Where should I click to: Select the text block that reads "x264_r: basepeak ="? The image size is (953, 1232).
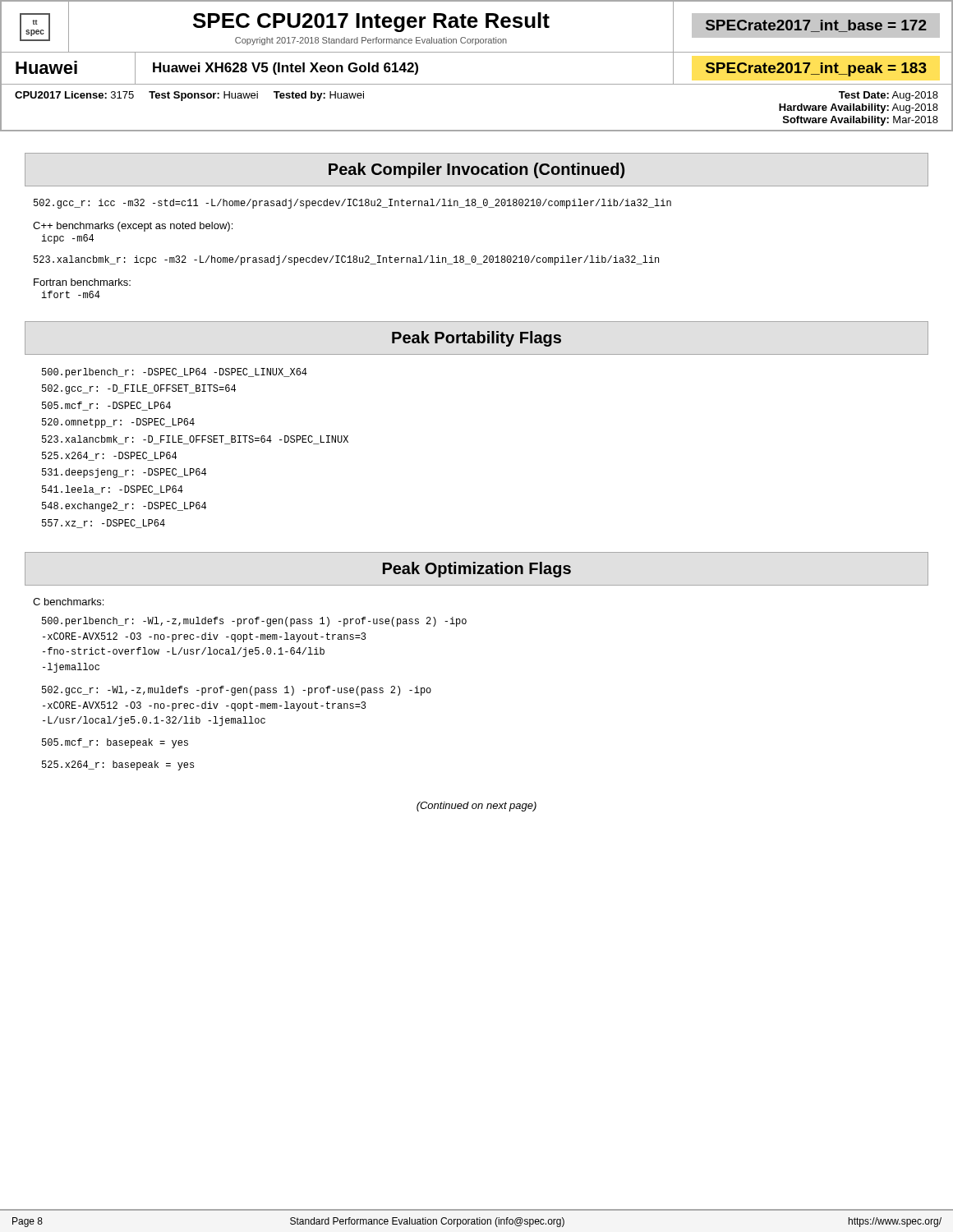point(118,765)
